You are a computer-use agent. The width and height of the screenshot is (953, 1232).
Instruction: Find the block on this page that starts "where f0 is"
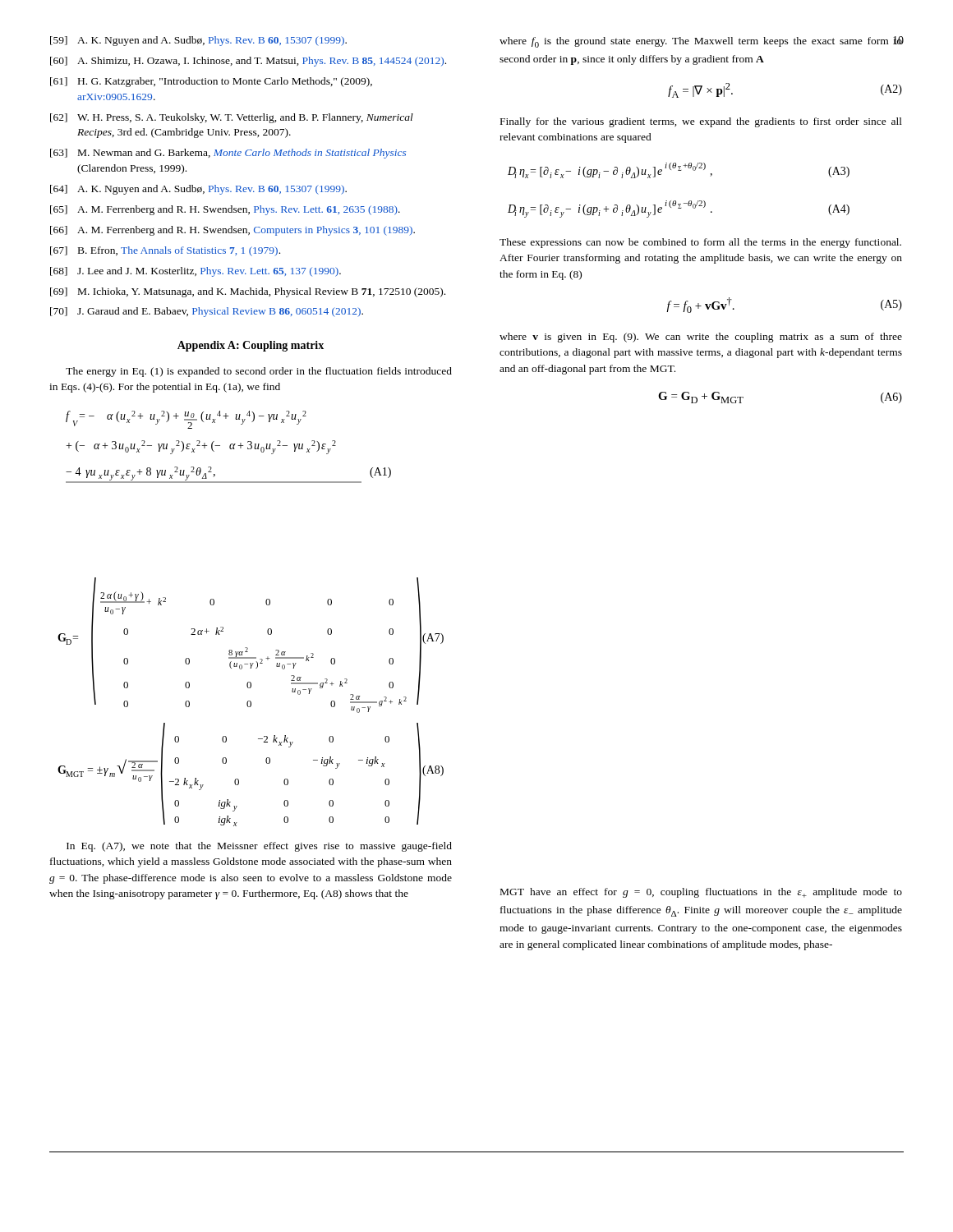pyautogui.click(x=701, y=50)
